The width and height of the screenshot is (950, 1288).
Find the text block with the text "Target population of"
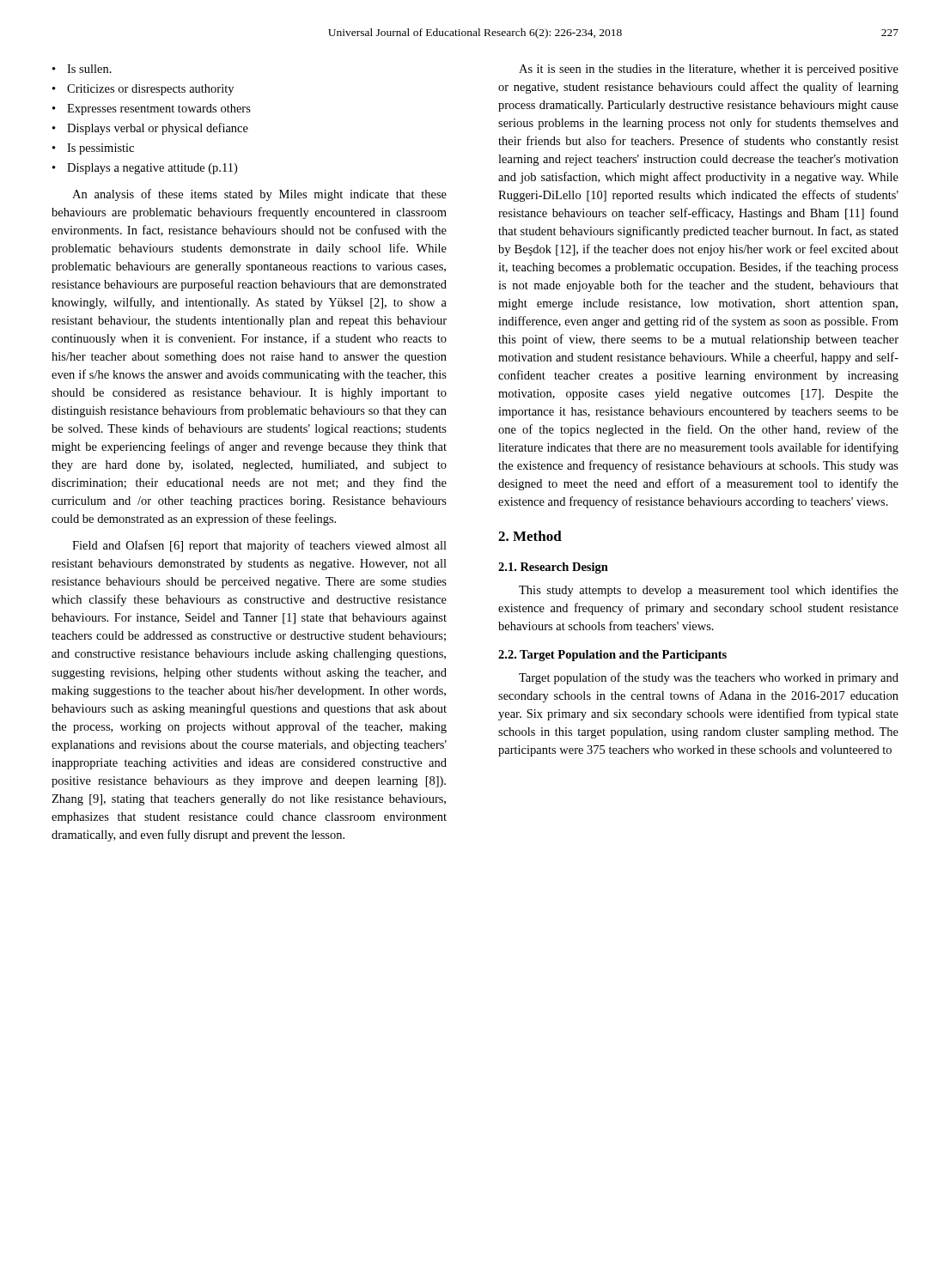tap(698, 714)
